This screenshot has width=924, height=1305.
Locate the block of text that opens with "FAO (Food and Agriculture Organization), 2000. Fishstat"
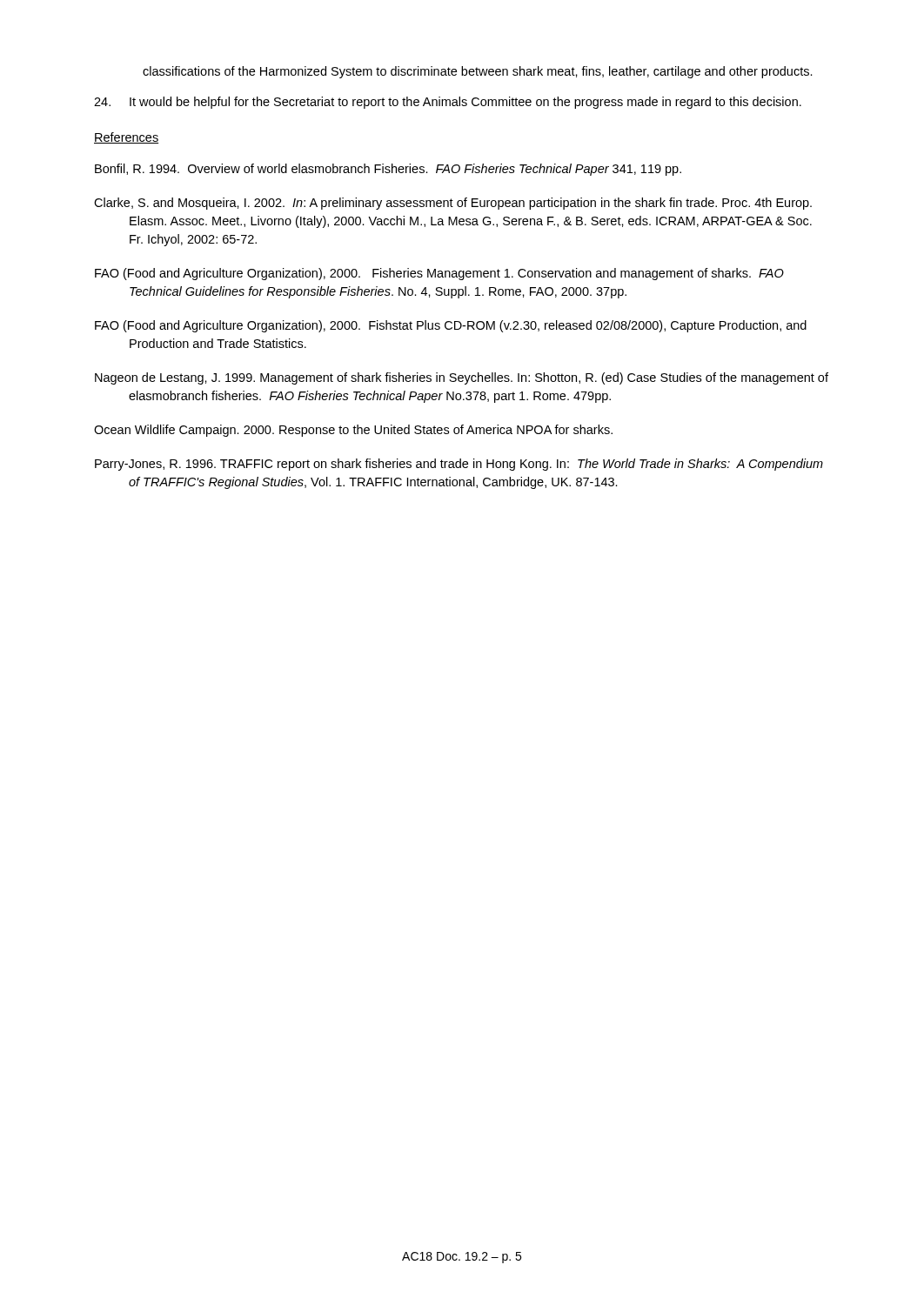tap(450, 335)
